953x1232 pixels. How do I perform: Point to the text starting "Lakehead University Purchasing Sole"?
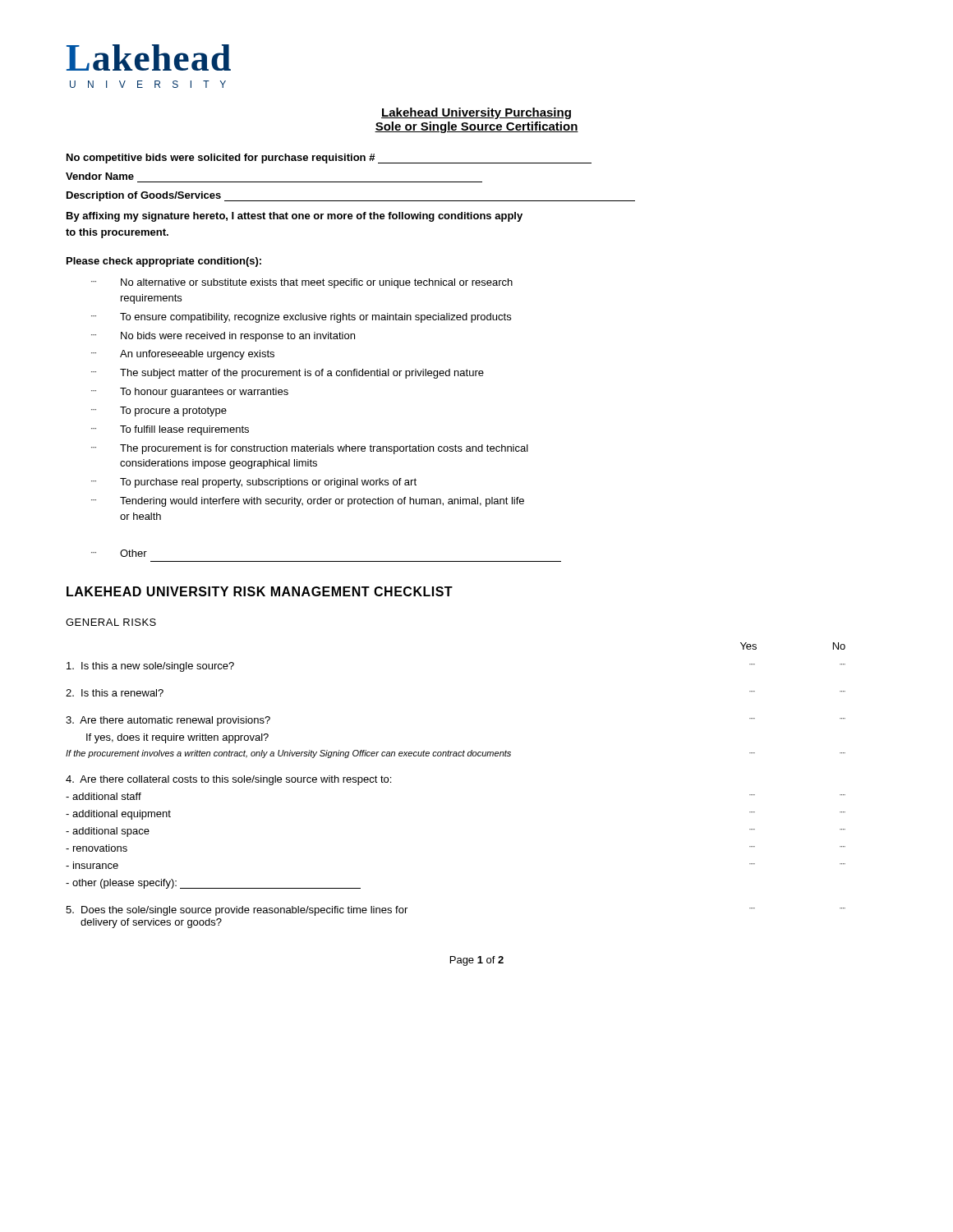click(476, 119)
